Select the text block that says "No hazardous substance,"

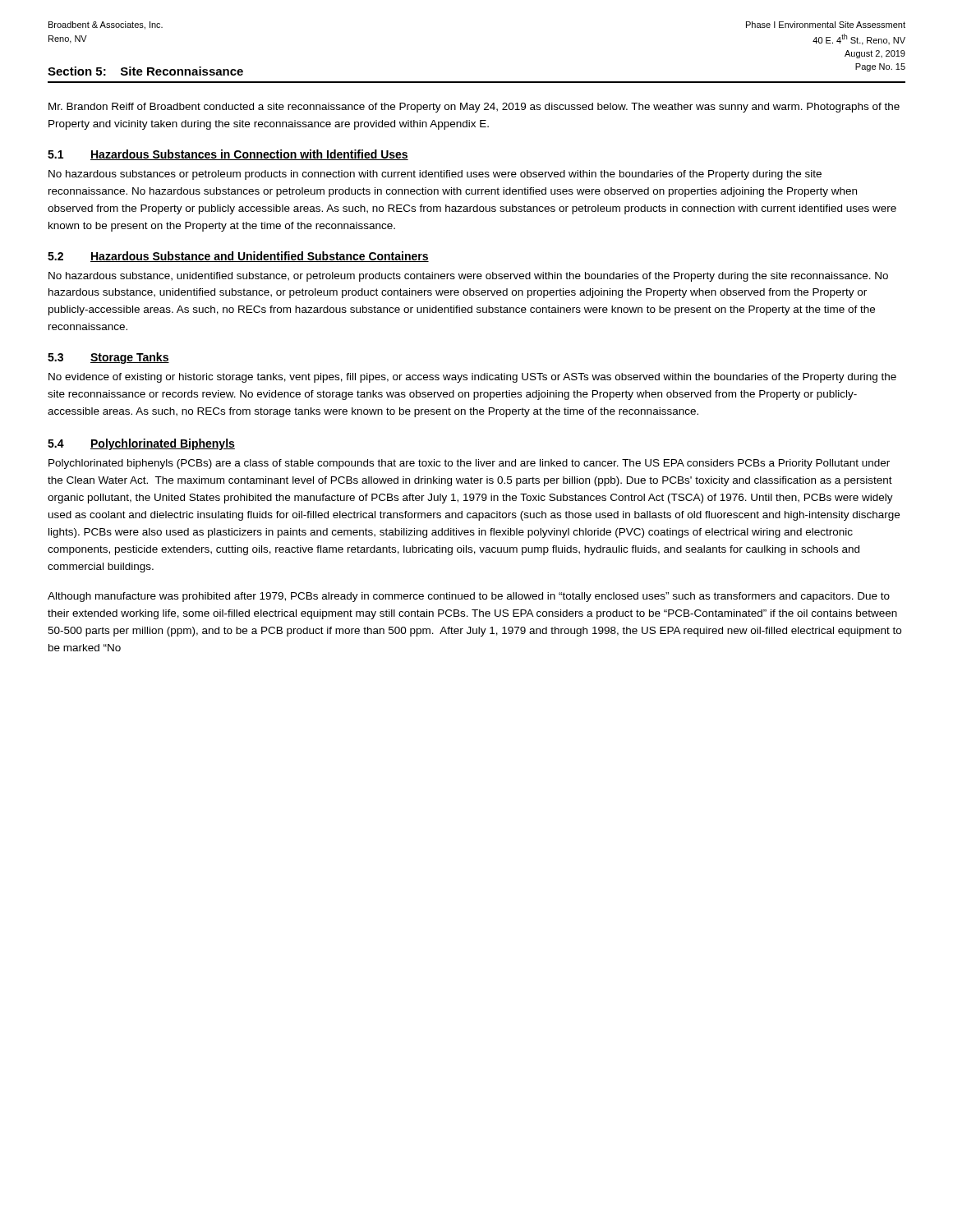468,301
